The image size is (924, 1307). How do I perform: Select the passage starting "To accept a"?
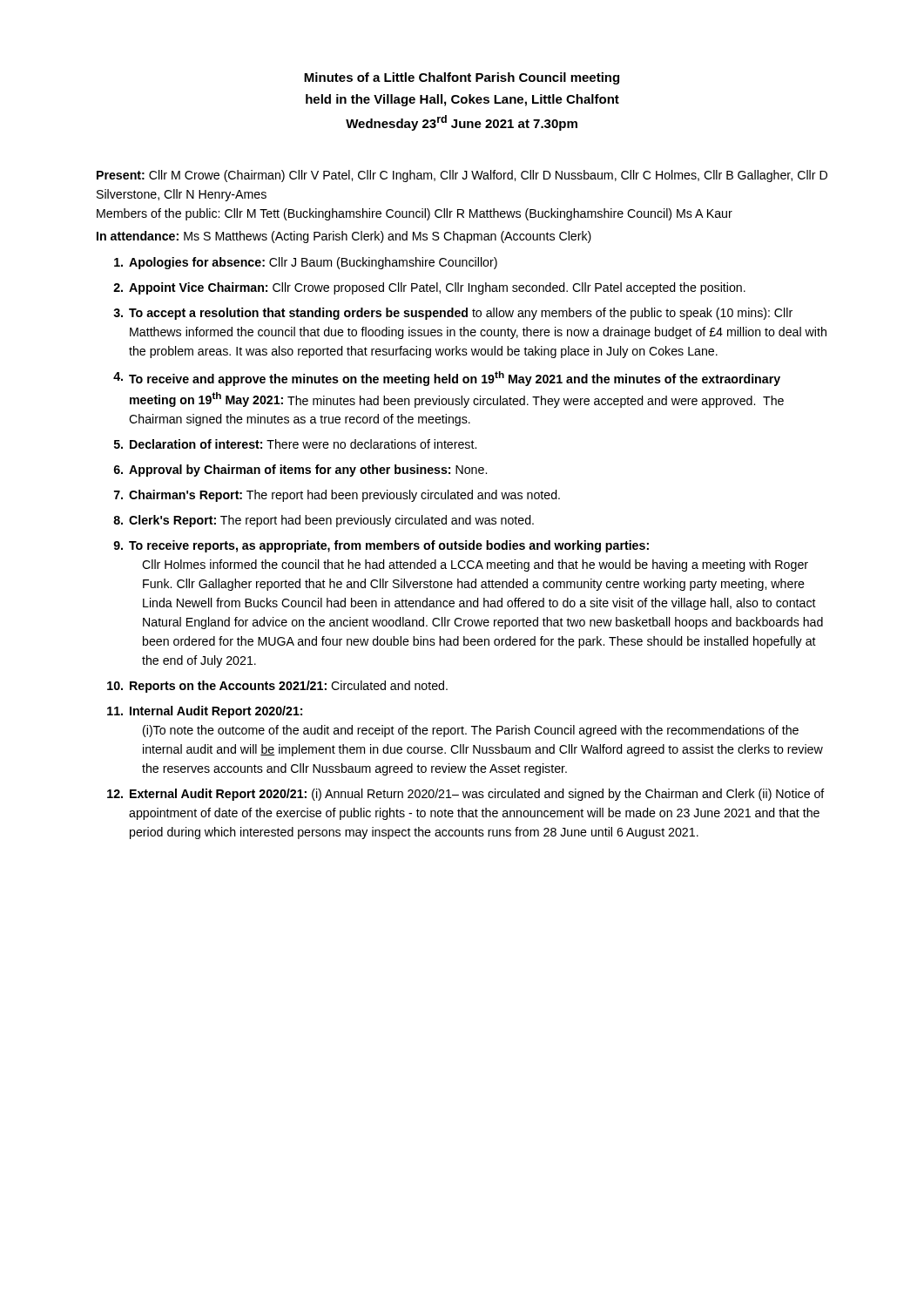[478, 332]
